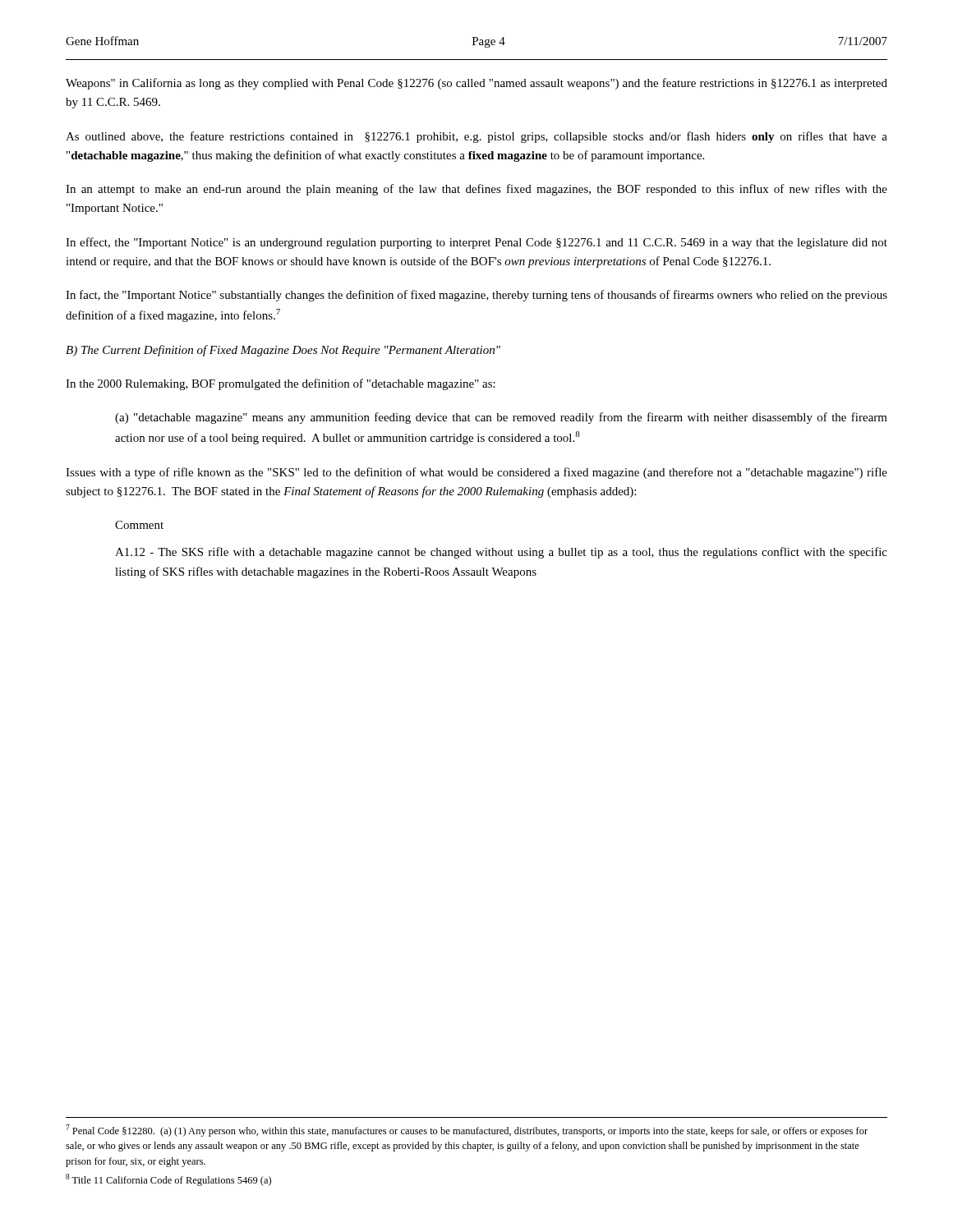Image resolution: width=953 pixels, height=1232 pixels.
Task: Point to the text block starting "Weapons" in California as long"
Action: pyautogui.click(x=476, y=93)
